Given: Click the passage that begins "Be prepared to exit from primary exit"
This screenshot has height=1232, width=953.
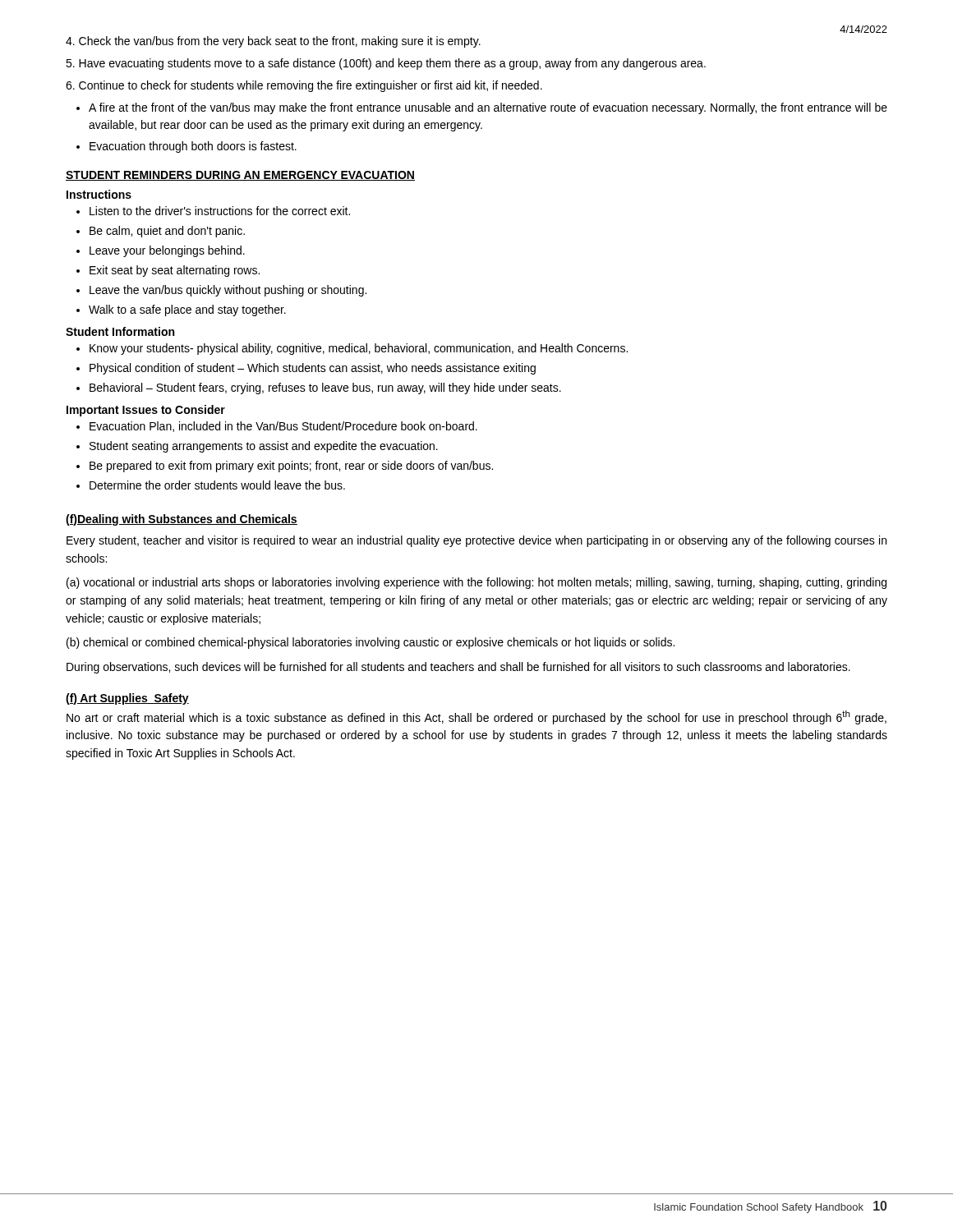Looking at the screenshot, I should coord(291,466).
